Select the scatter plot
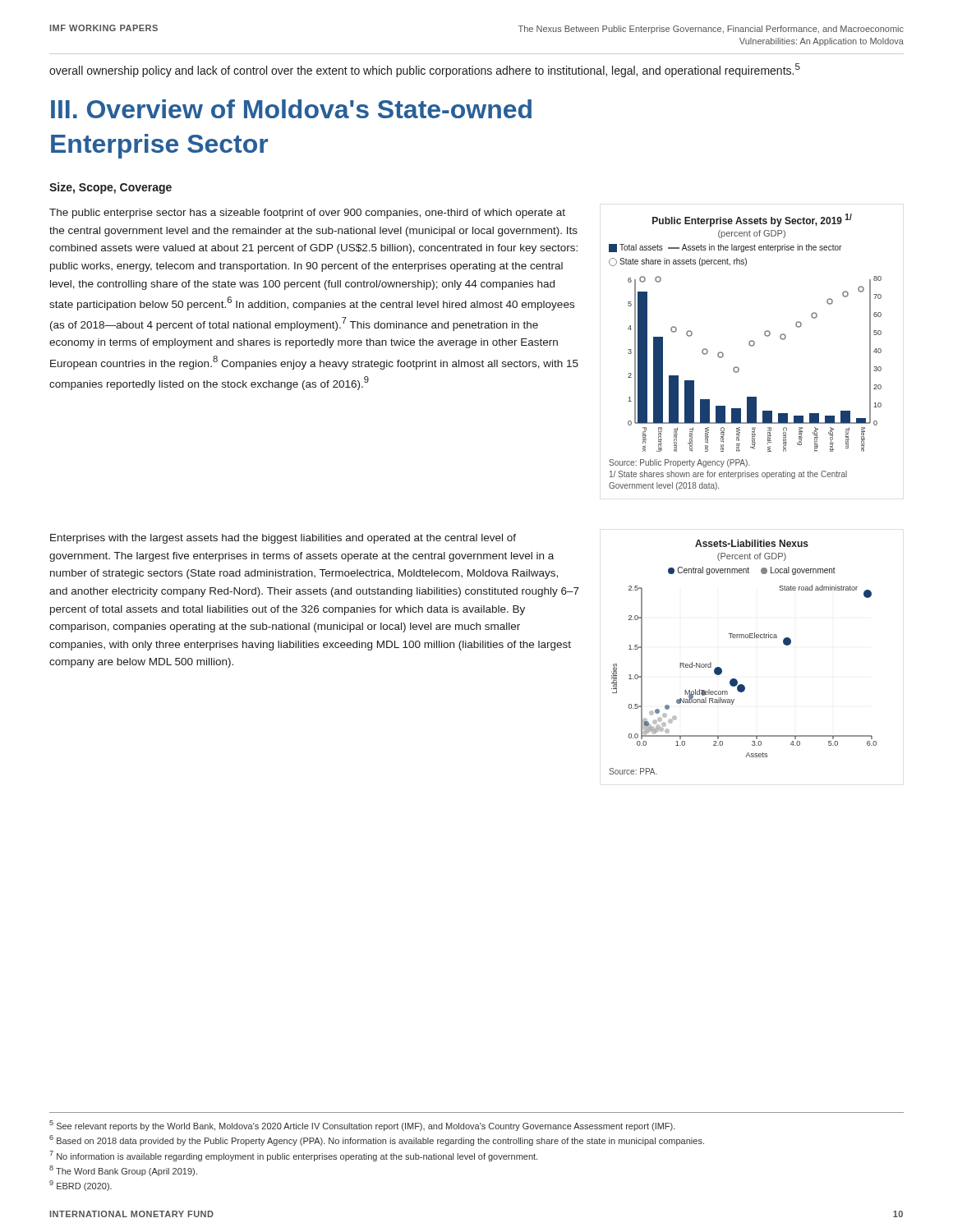 point(752,657)
